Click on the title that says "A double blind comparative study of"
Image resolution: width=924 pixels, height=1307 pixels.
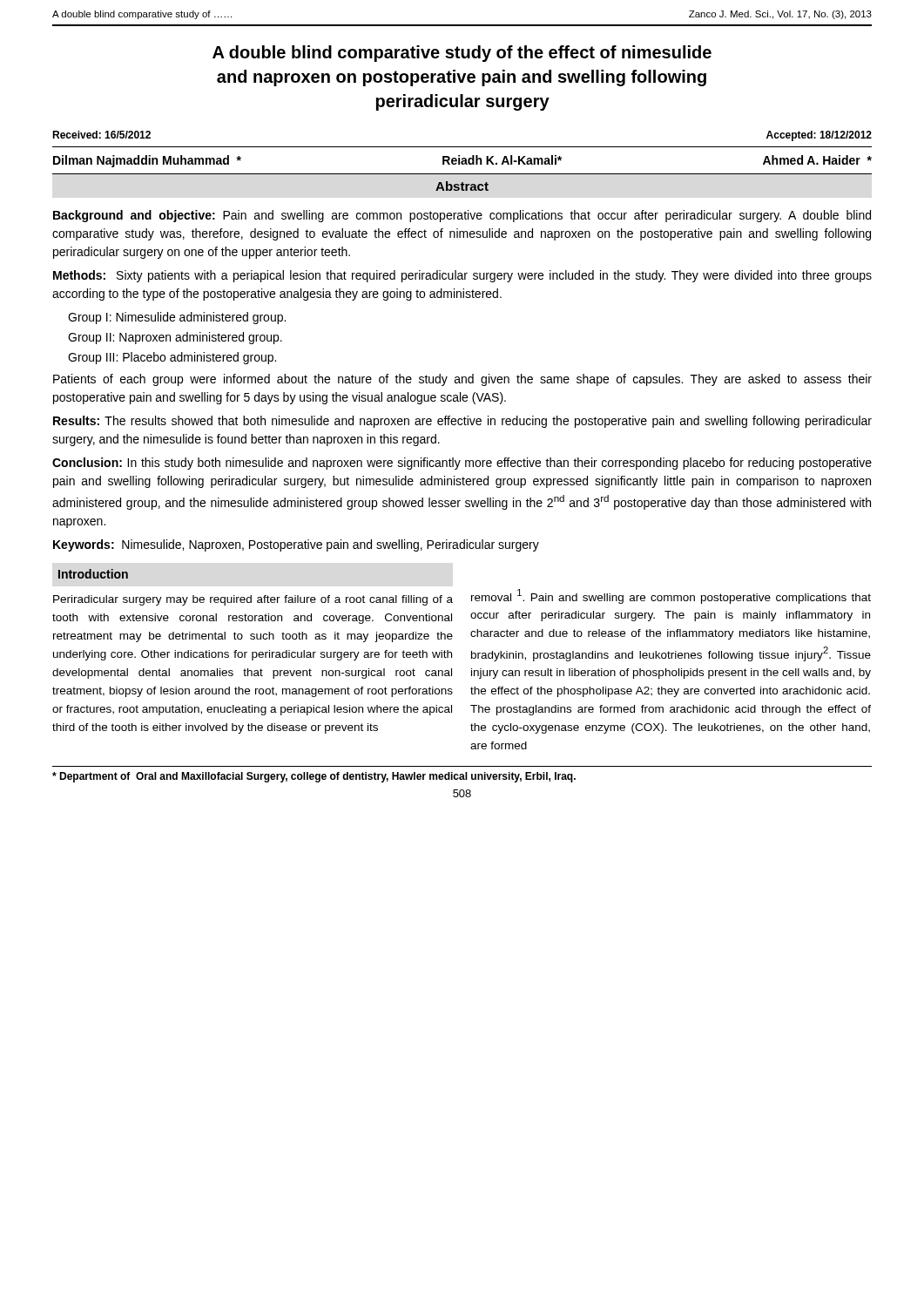click(x=462, y=77)
